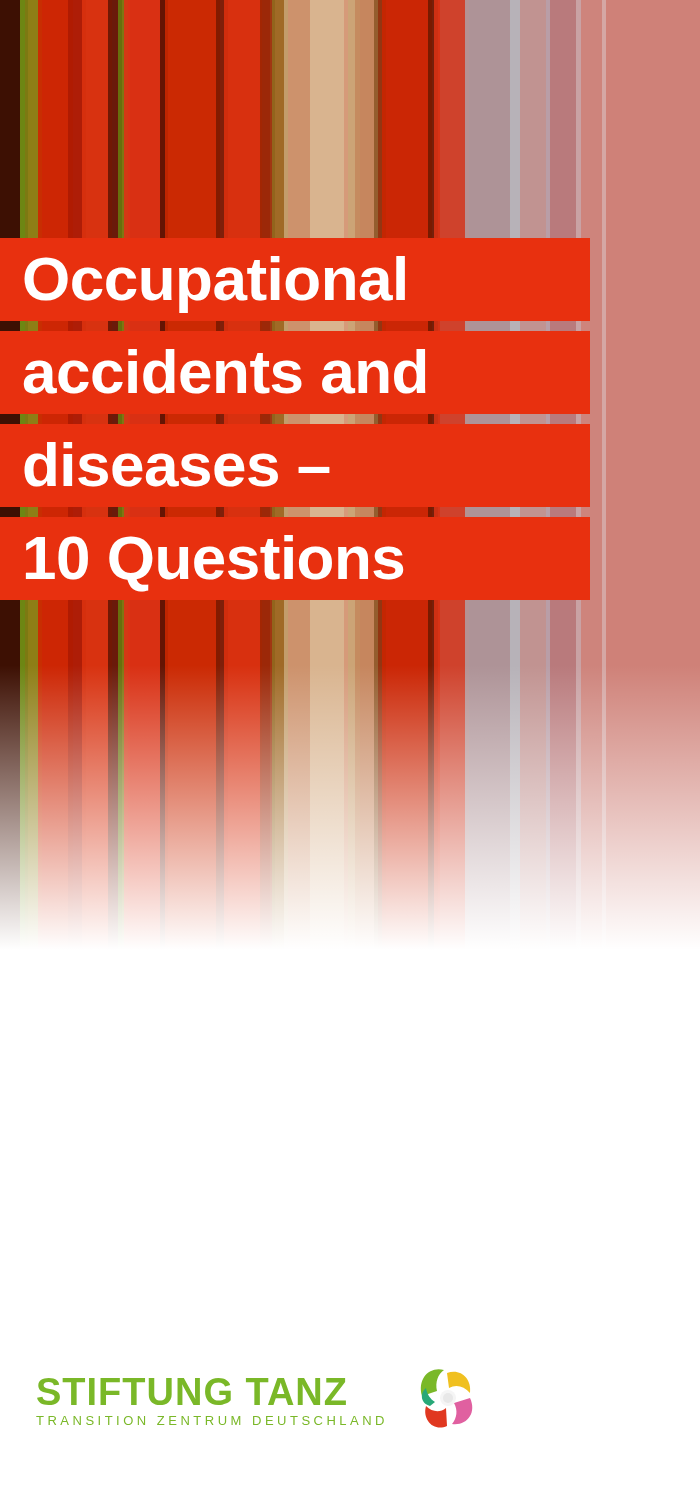Click on the logo
The height and width of the screenshot is (1500, 700).
(264, 1400)
